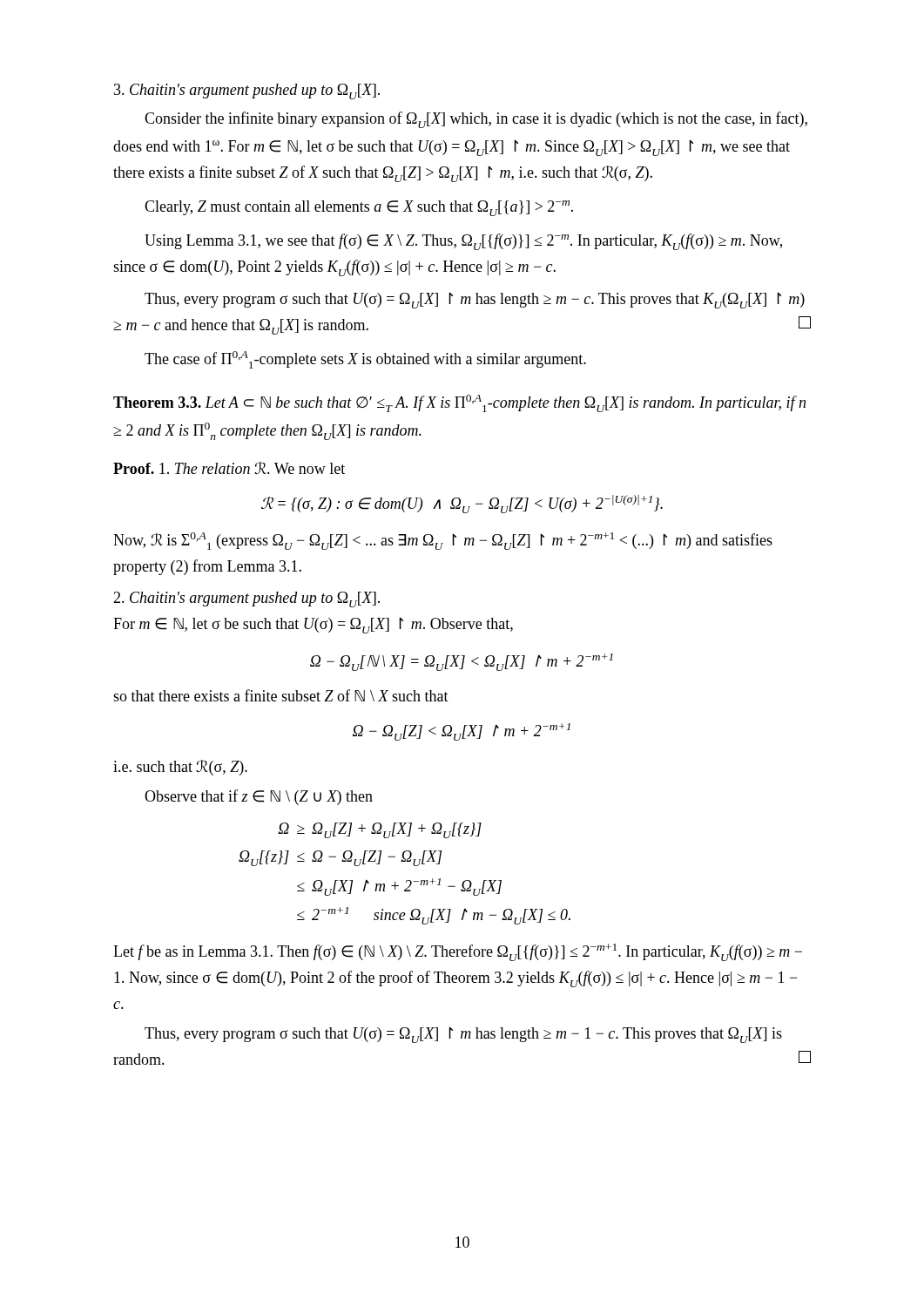Find the text block containing "The case of Π0,A1-complete sets X is"

click(x=366, y=359)
